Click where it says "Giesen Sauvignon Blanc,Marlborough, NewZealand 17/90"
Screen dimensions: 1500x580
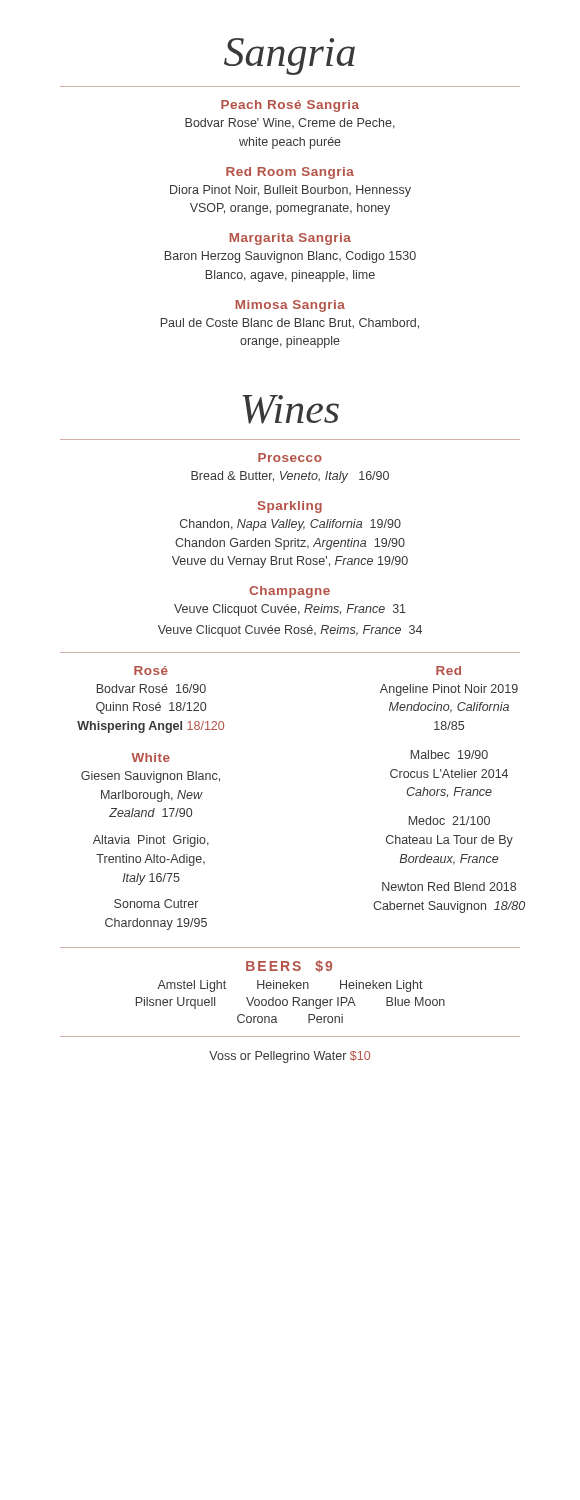tap(151, 795)
